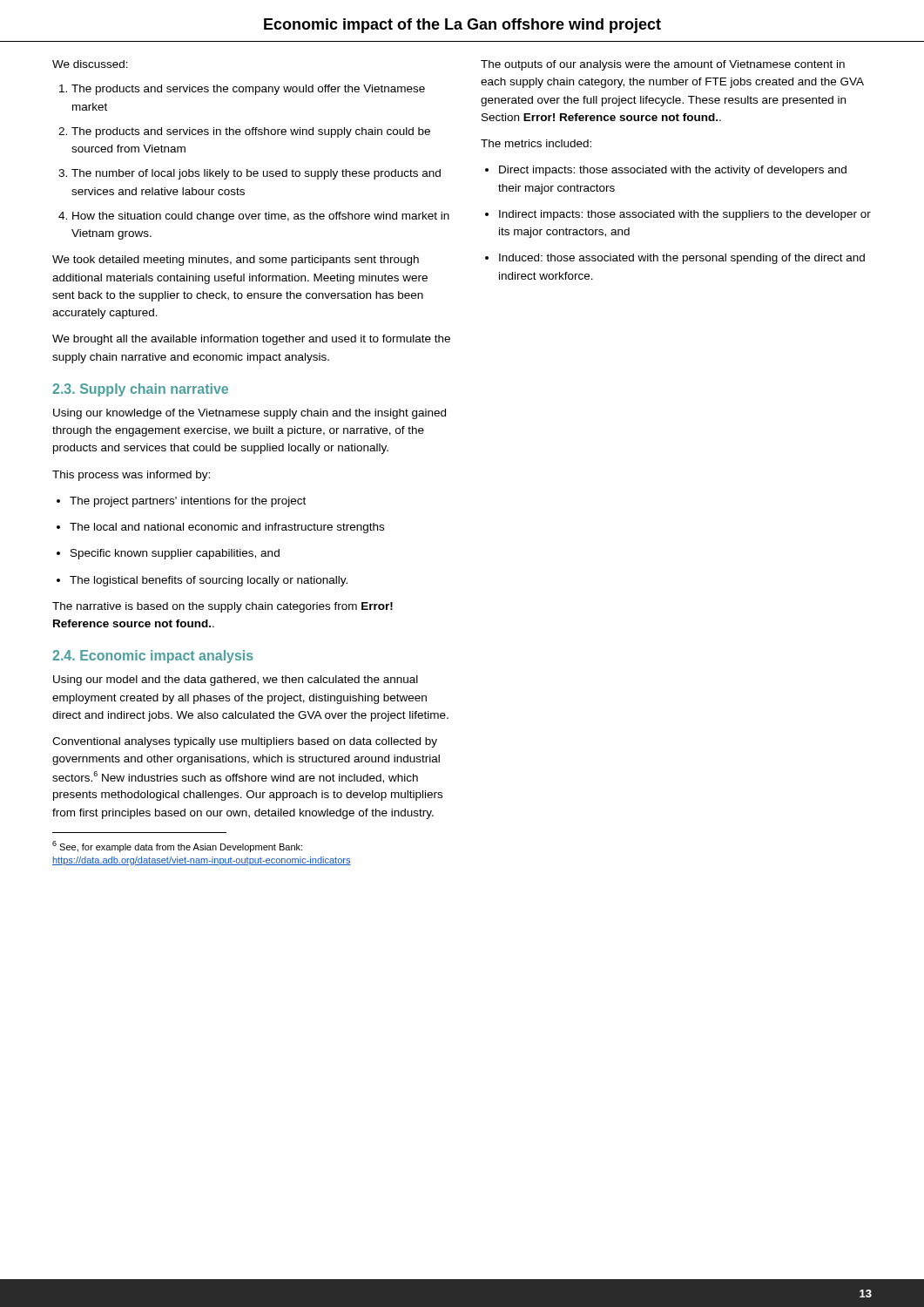924x1307 pixels.
Task: Click on the region starting "The narrative is based"
Action: click(x=223, y=615)
